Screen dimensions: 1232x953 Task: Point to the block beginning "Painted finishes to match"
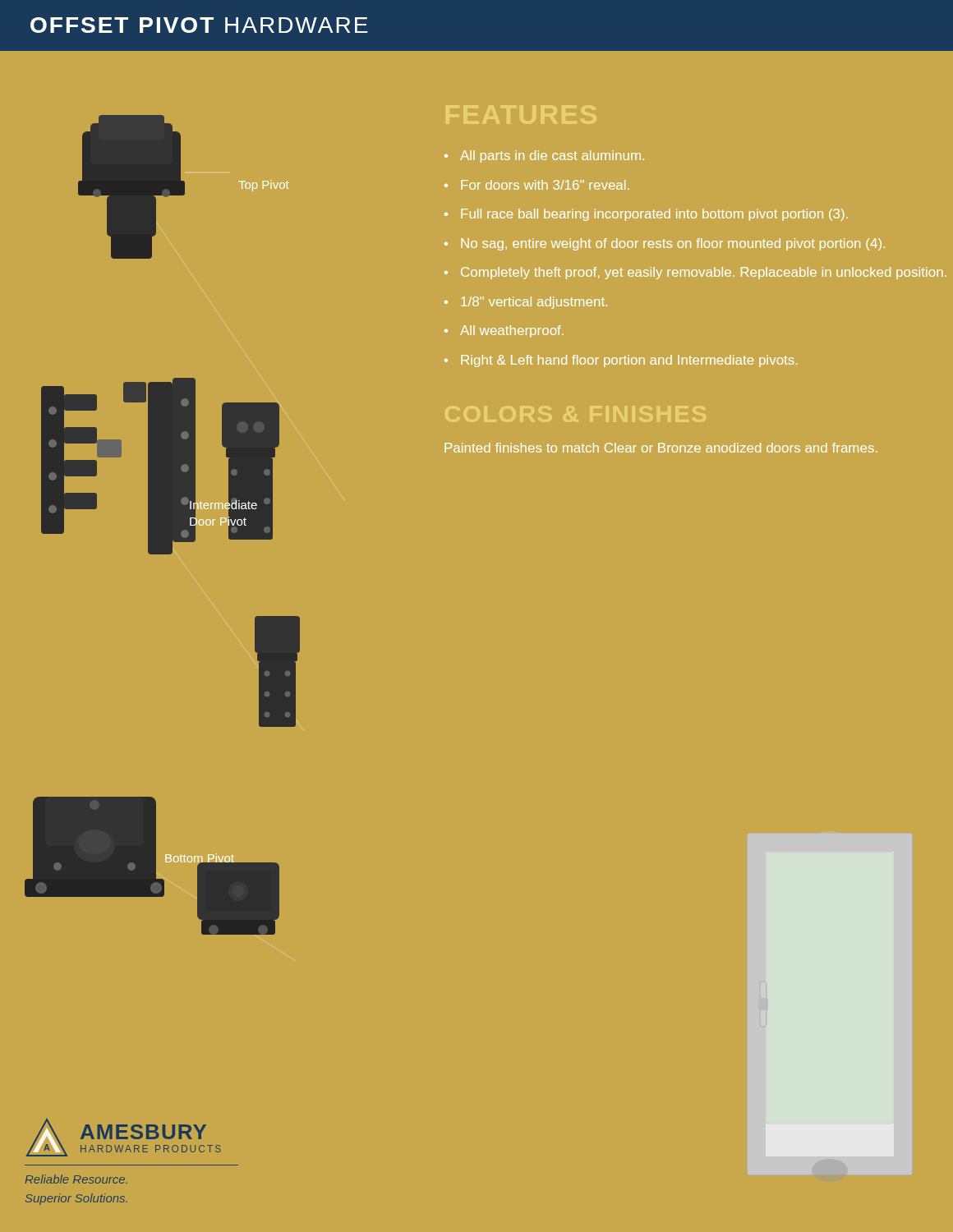tap(661, 448)
